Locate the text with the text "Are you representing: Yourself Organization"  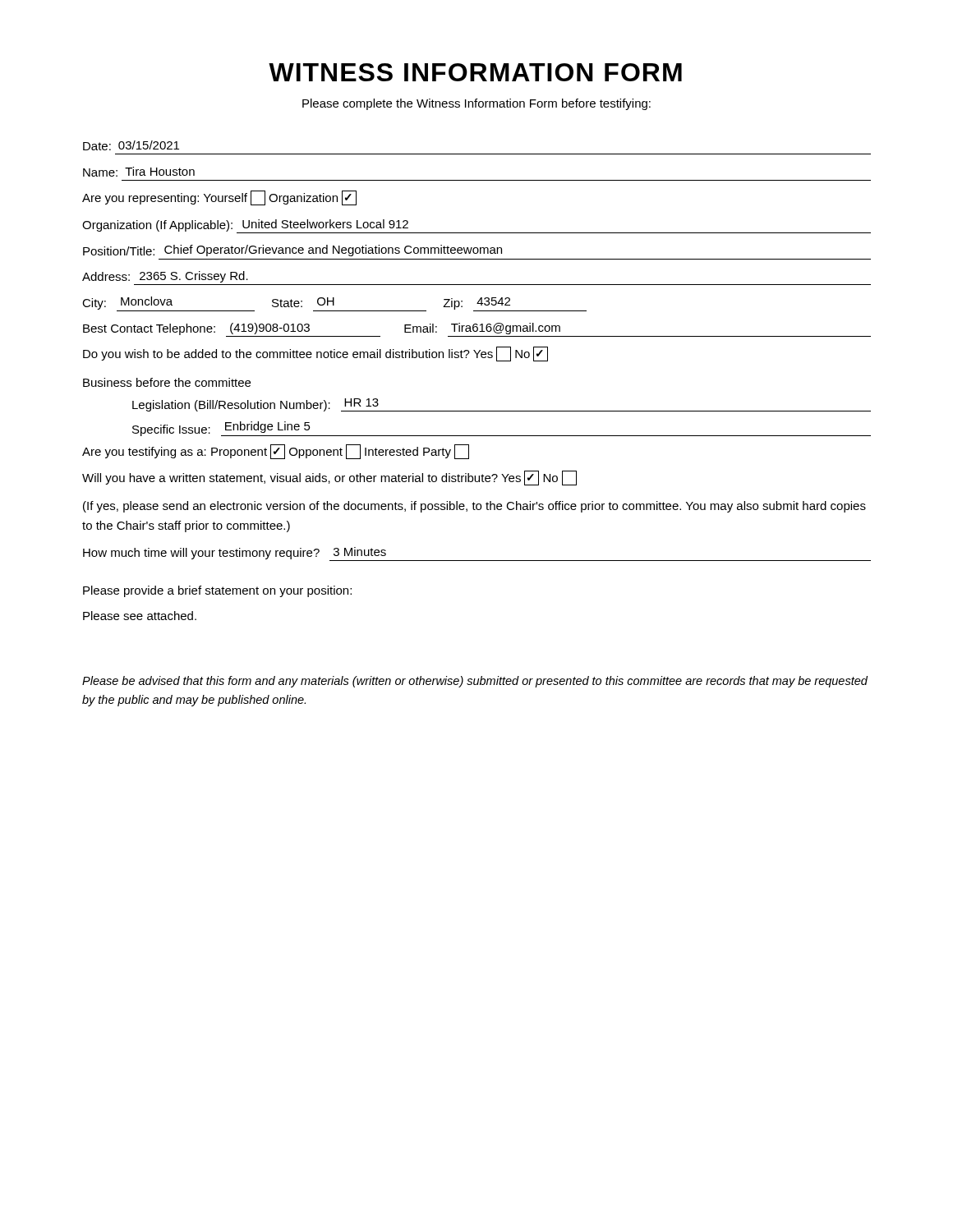coord(219,198)
